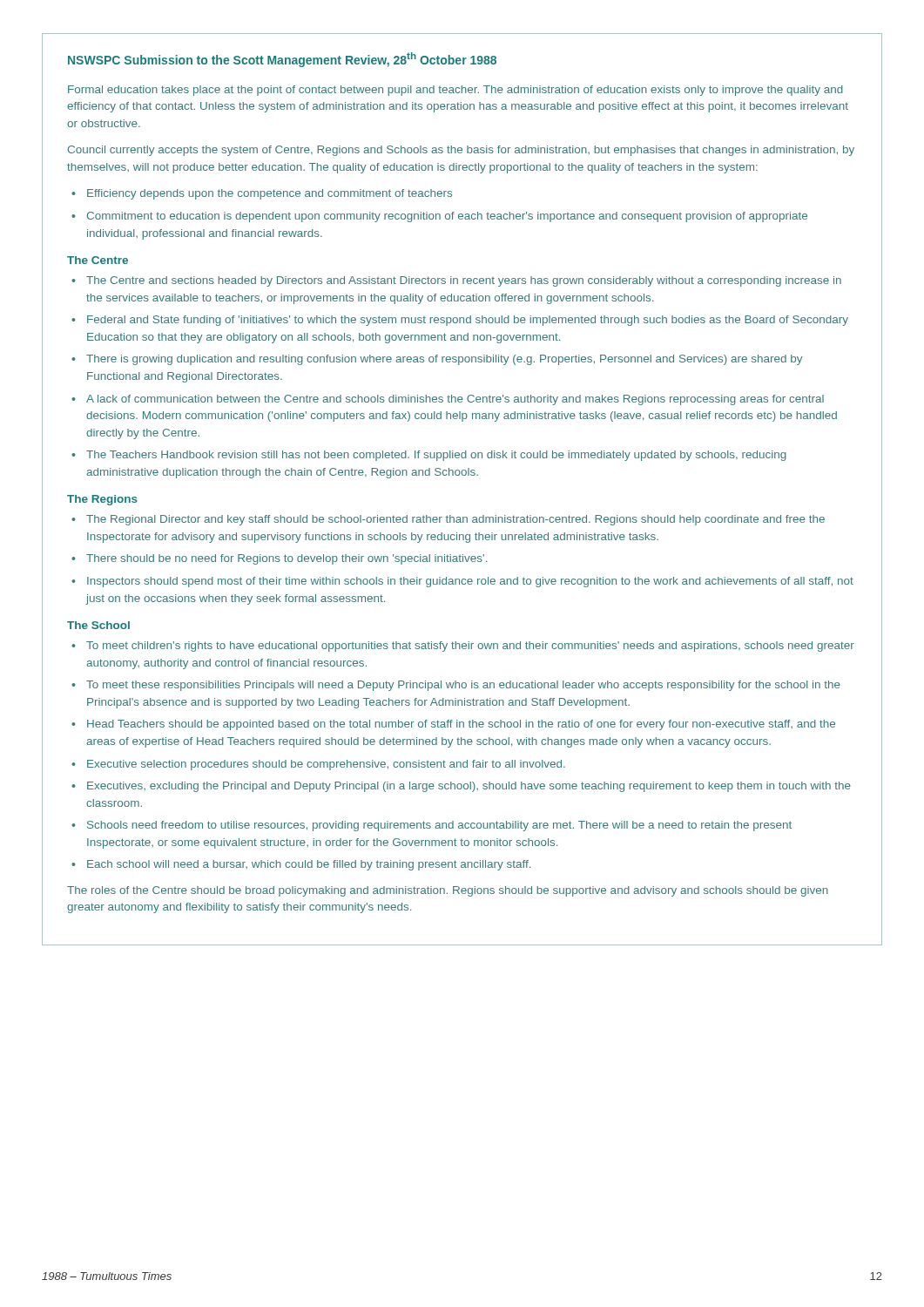Image resolution: width=924 pixels, height=1307 pixels.
Task: Navigate to the text block starting "Commitment to education is dependent upon community"
Action: click(x=447, y=224)
